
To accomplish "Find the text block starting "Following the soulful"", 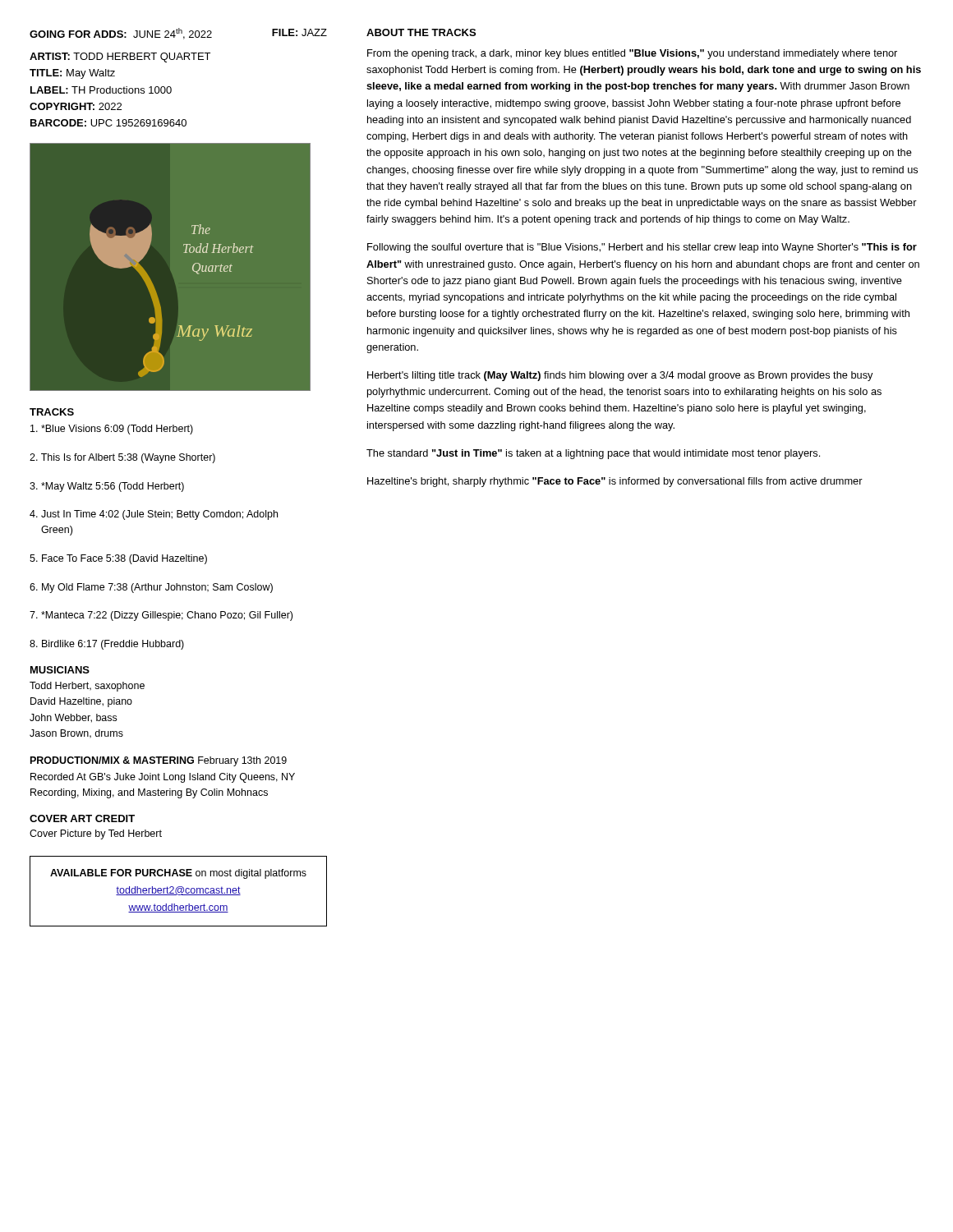I will (x=643, y=297).
